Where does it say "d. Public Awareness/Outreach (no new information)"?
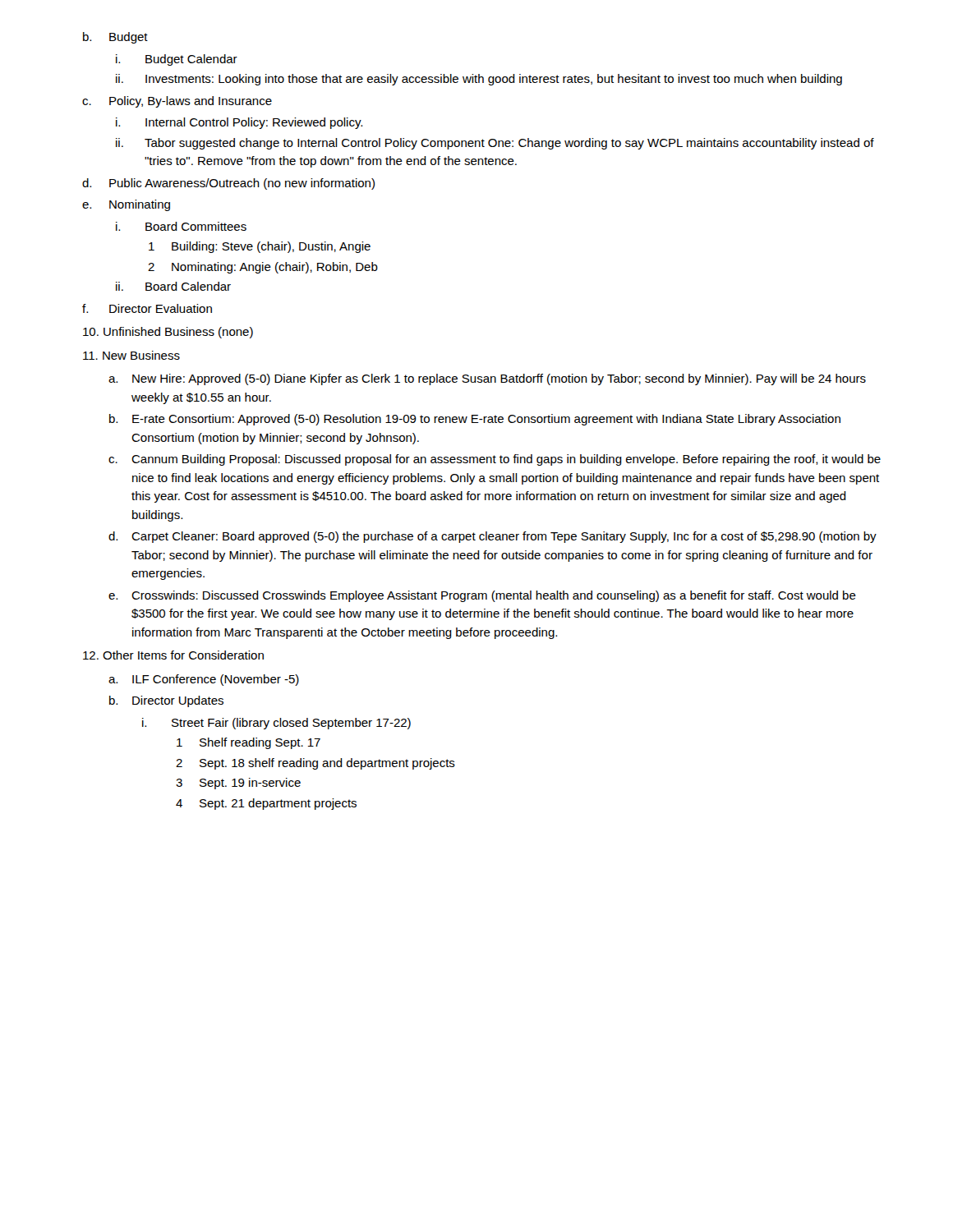Viewport: 953px width, 1232px height. tap(228, 184)
